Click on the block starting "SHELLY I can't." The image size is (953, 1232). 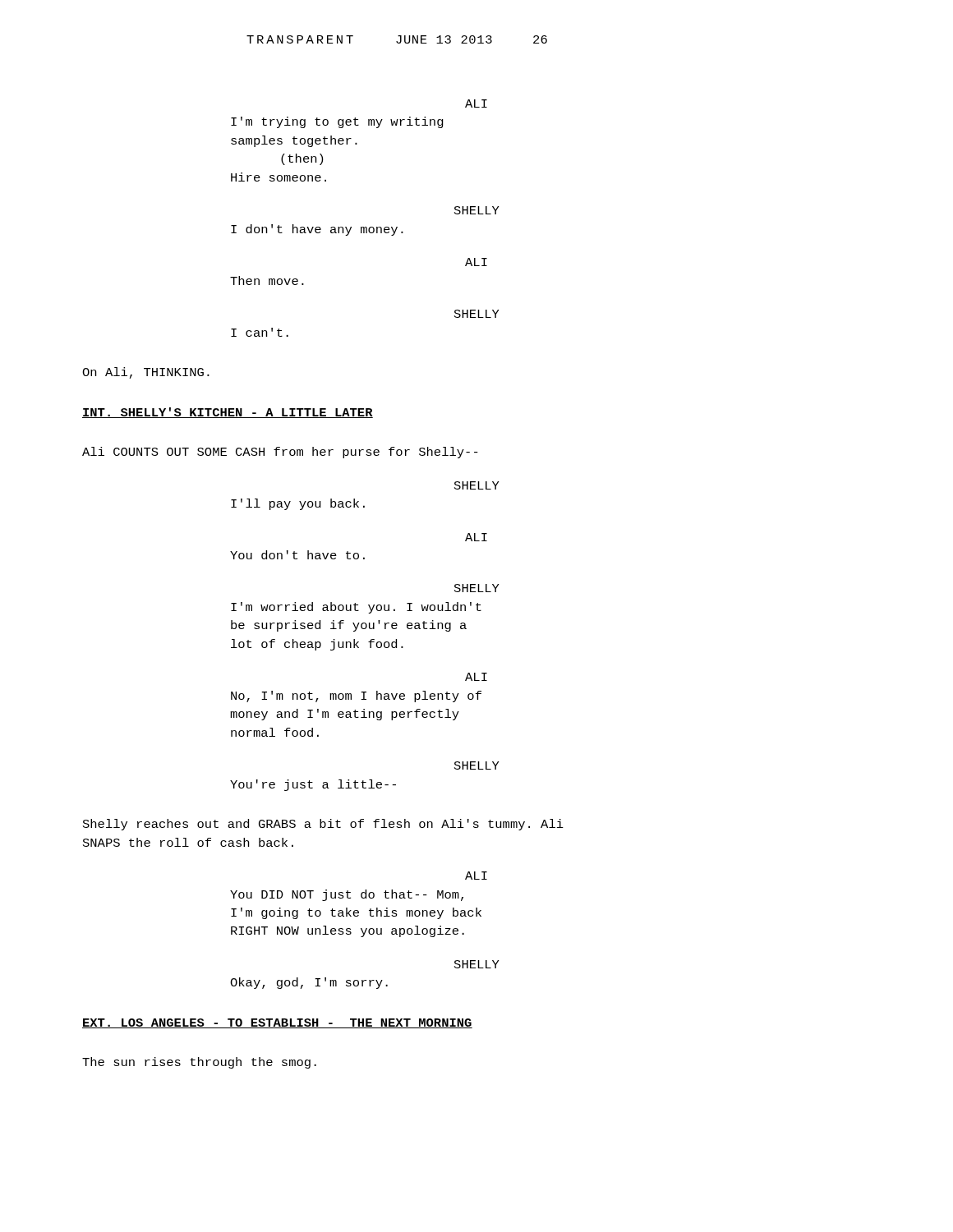pyautogui.click(x=476, y=324)
